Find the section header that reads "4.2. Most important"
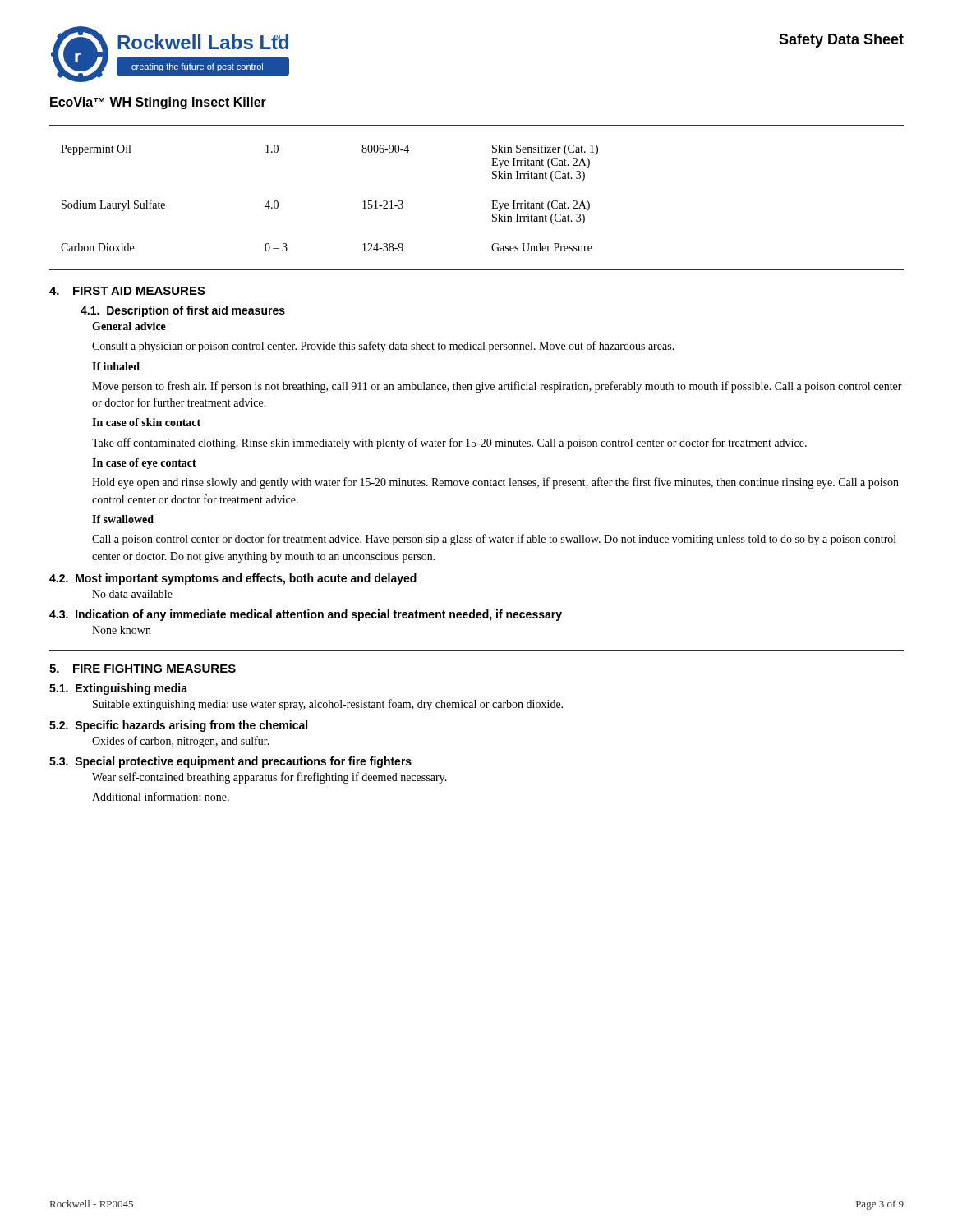This screenshot has width=953, height=1232. coord(233,578)
